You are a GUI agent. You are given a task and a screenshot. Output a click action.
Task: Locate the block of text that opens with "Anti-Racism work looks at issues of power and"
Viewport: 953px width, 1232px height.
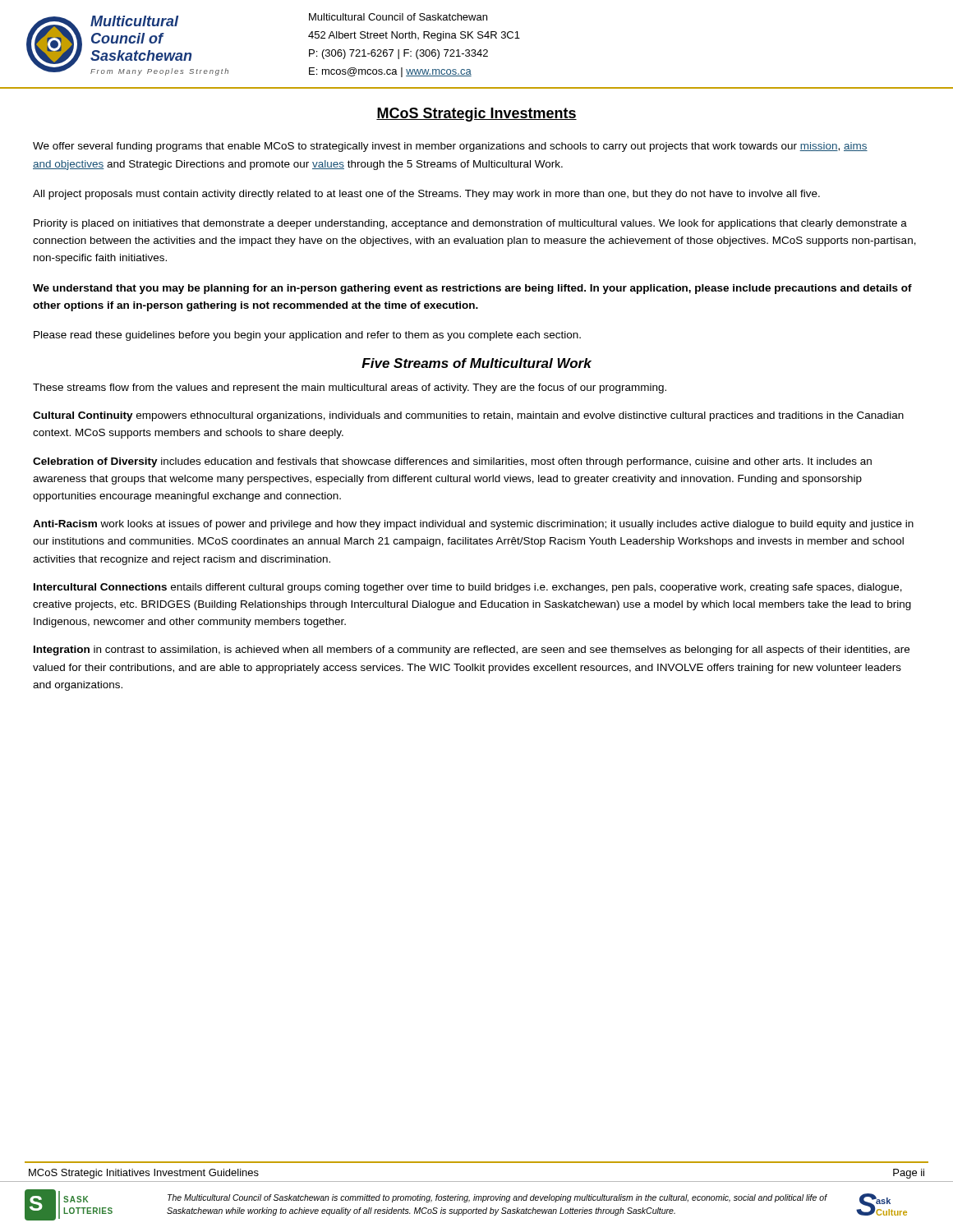point(473,541)
